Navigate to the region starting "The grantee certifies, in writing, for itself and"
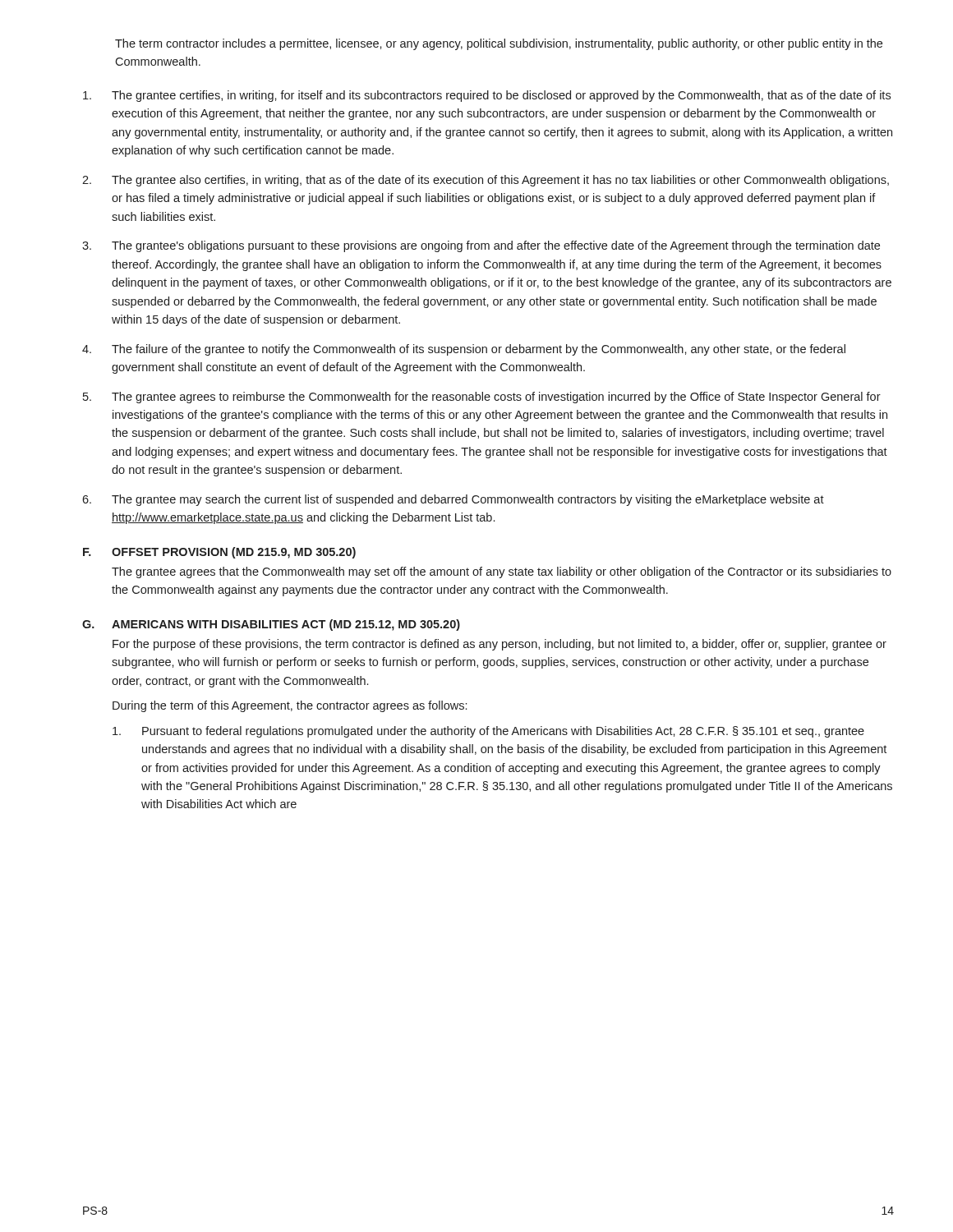 [x=488, y=123]
